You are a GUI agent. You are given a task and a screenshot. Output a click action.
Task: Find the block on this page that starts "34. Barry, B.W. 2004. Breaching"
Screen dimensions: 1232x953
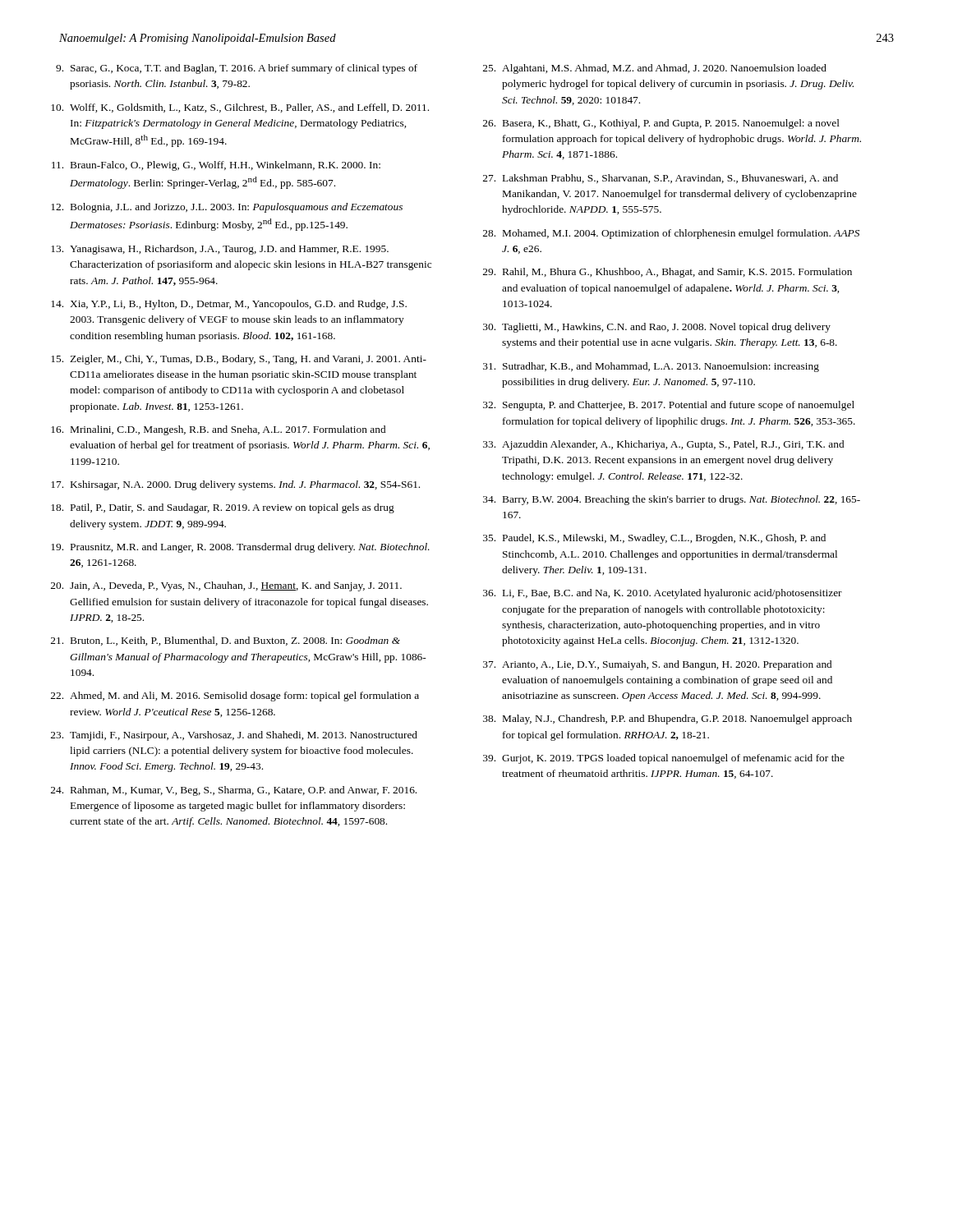point(670,507)
